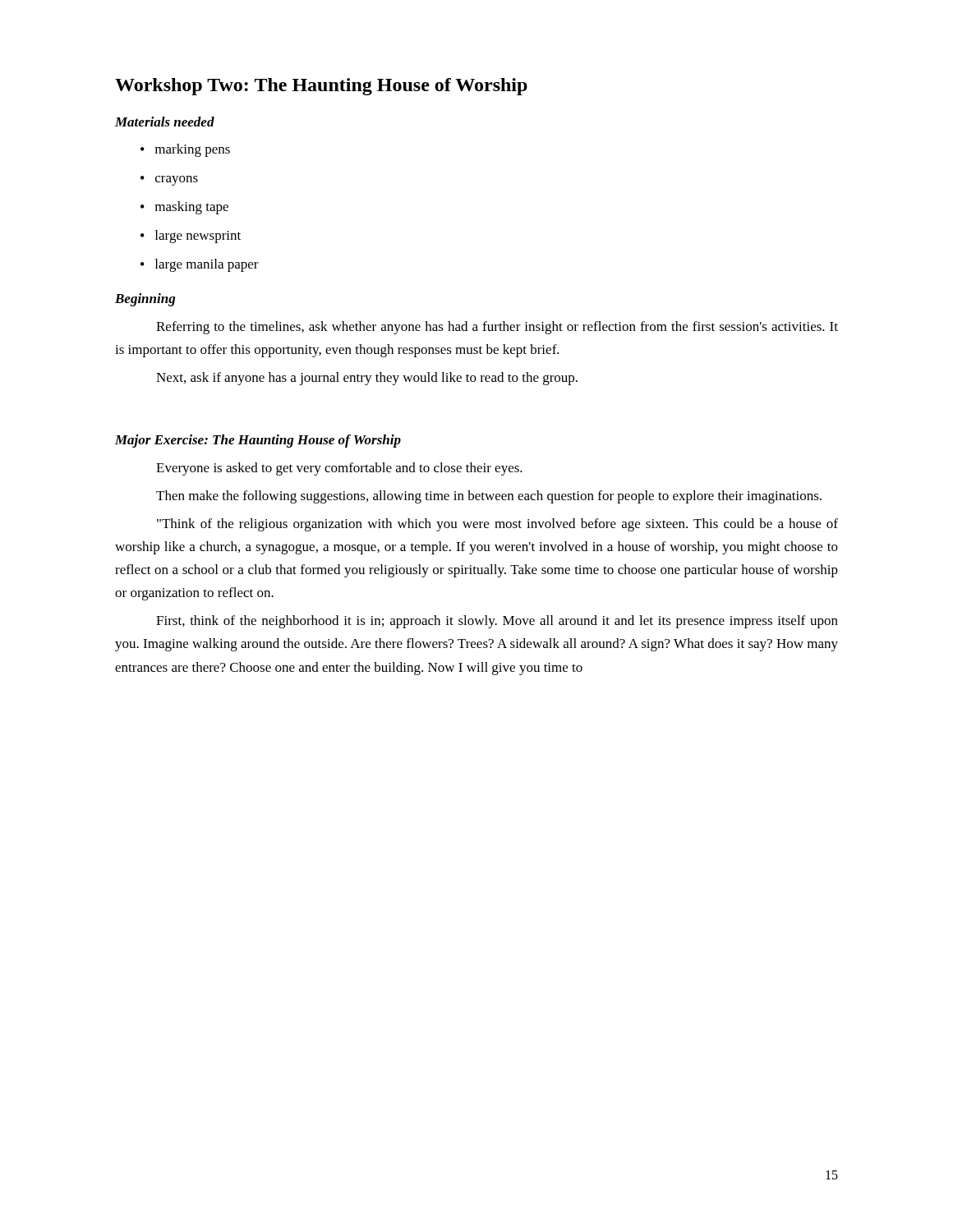Select the list item with the text "• large manila paper"
Screen dimensions: 1232x953
(199, 265)
